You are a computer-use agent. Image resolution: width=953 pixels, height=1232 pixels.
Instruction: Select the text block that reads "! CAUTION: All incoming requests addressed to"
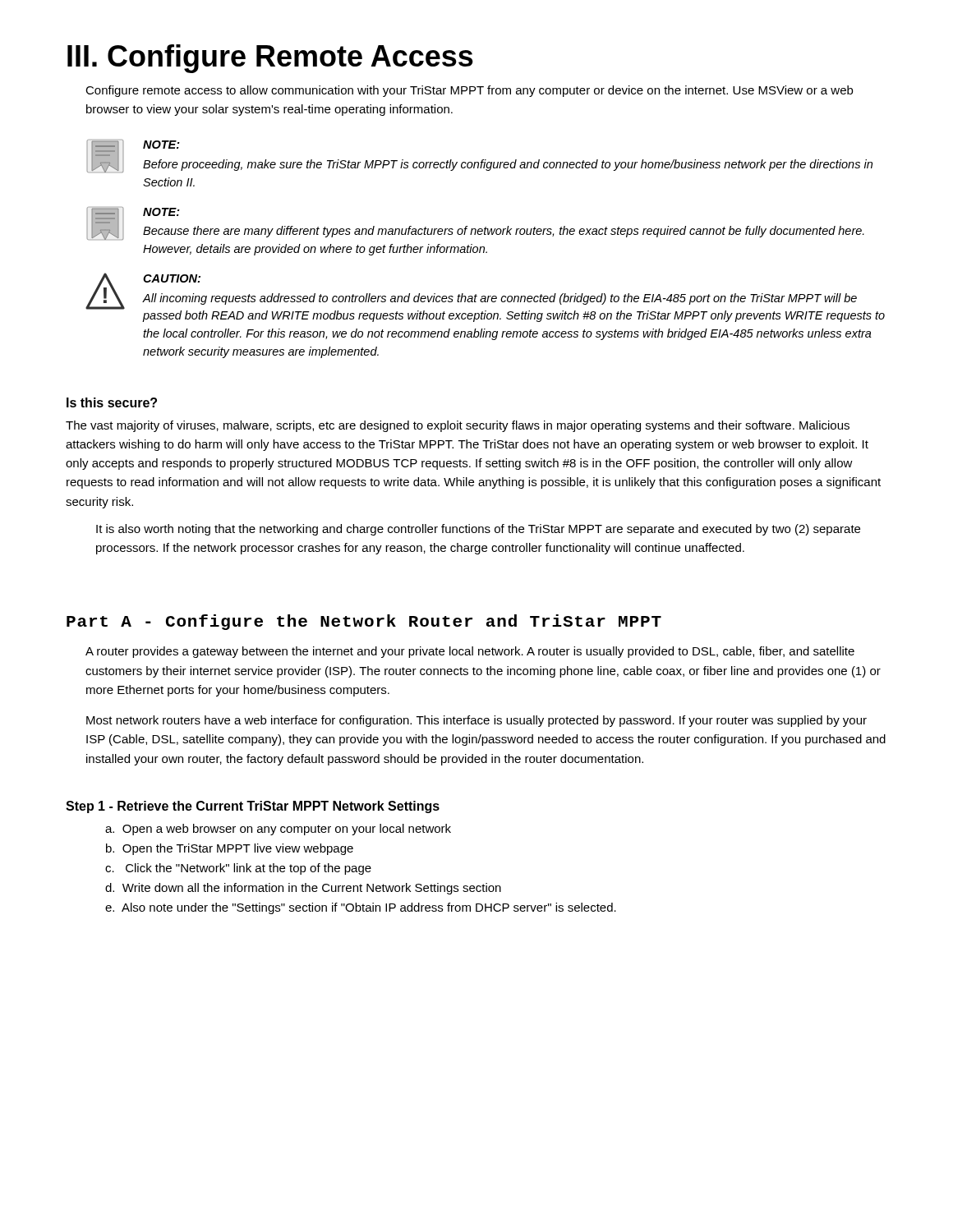tap(486, 316)
